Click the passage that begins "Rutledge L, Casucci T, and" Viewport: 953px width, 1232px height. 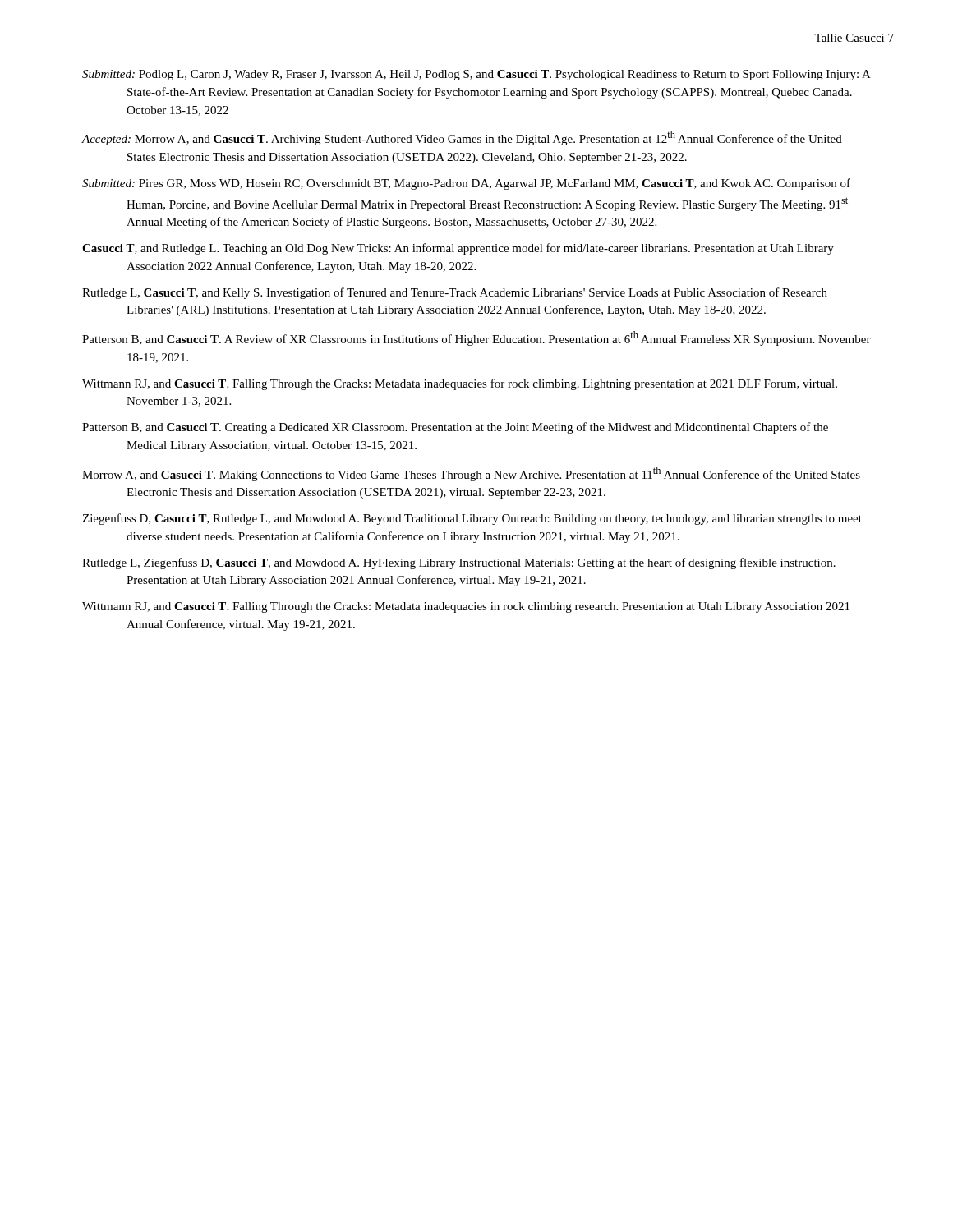click(x=455, y=301)
